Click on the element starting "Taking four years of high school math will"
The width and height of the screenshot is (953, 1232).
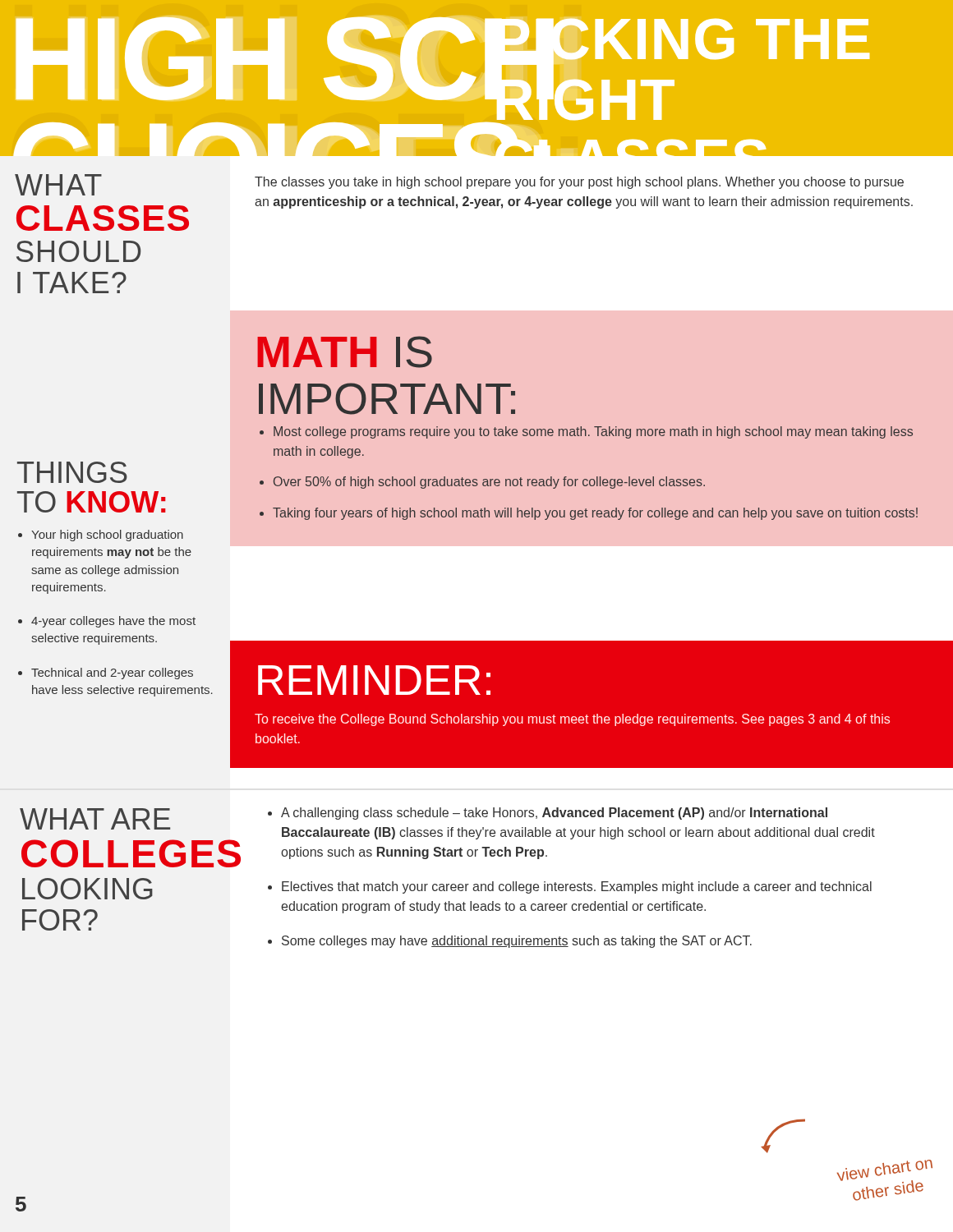[601, 513]
